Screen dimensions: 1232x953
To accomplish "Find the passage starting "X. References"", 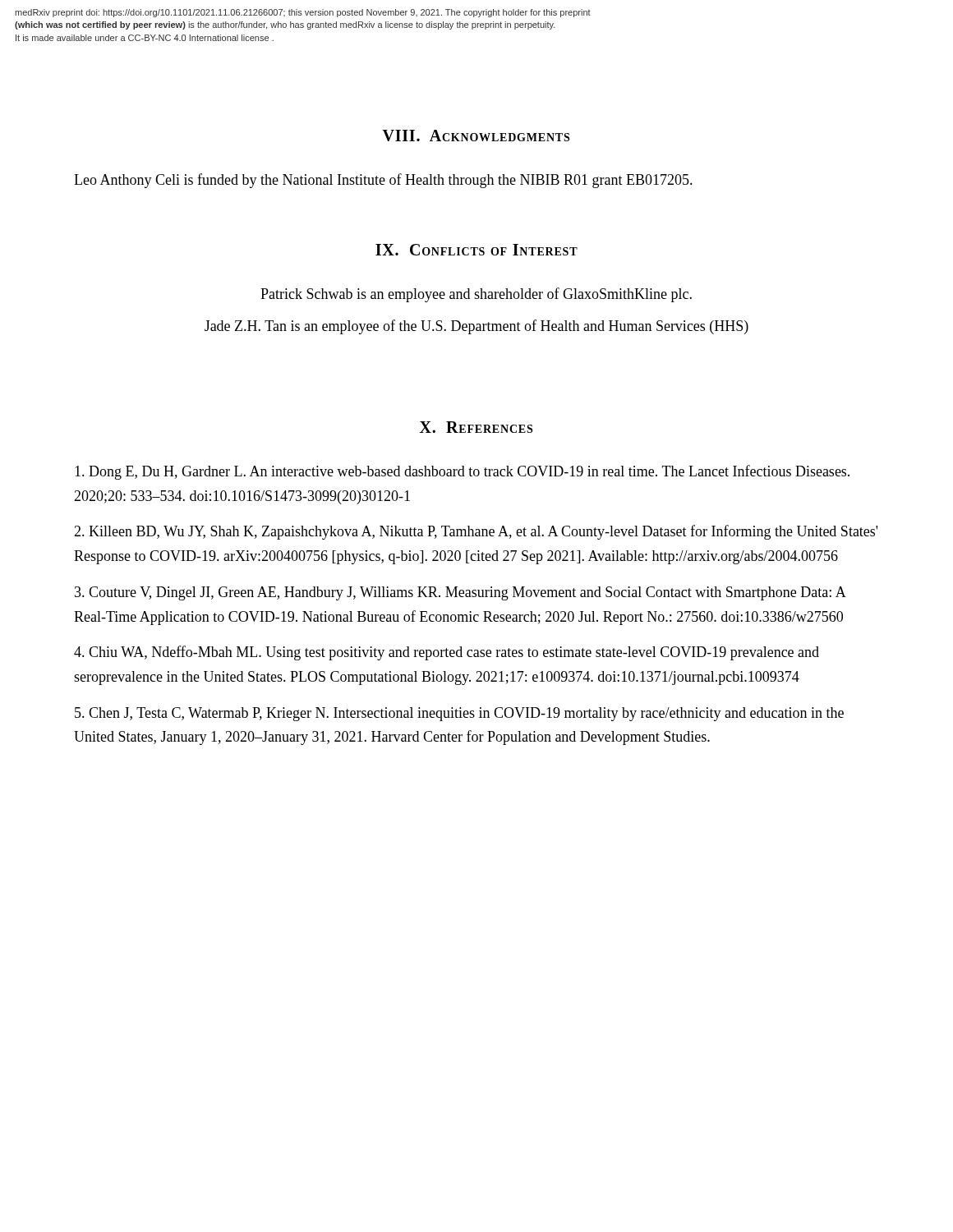I will point(476,427).
